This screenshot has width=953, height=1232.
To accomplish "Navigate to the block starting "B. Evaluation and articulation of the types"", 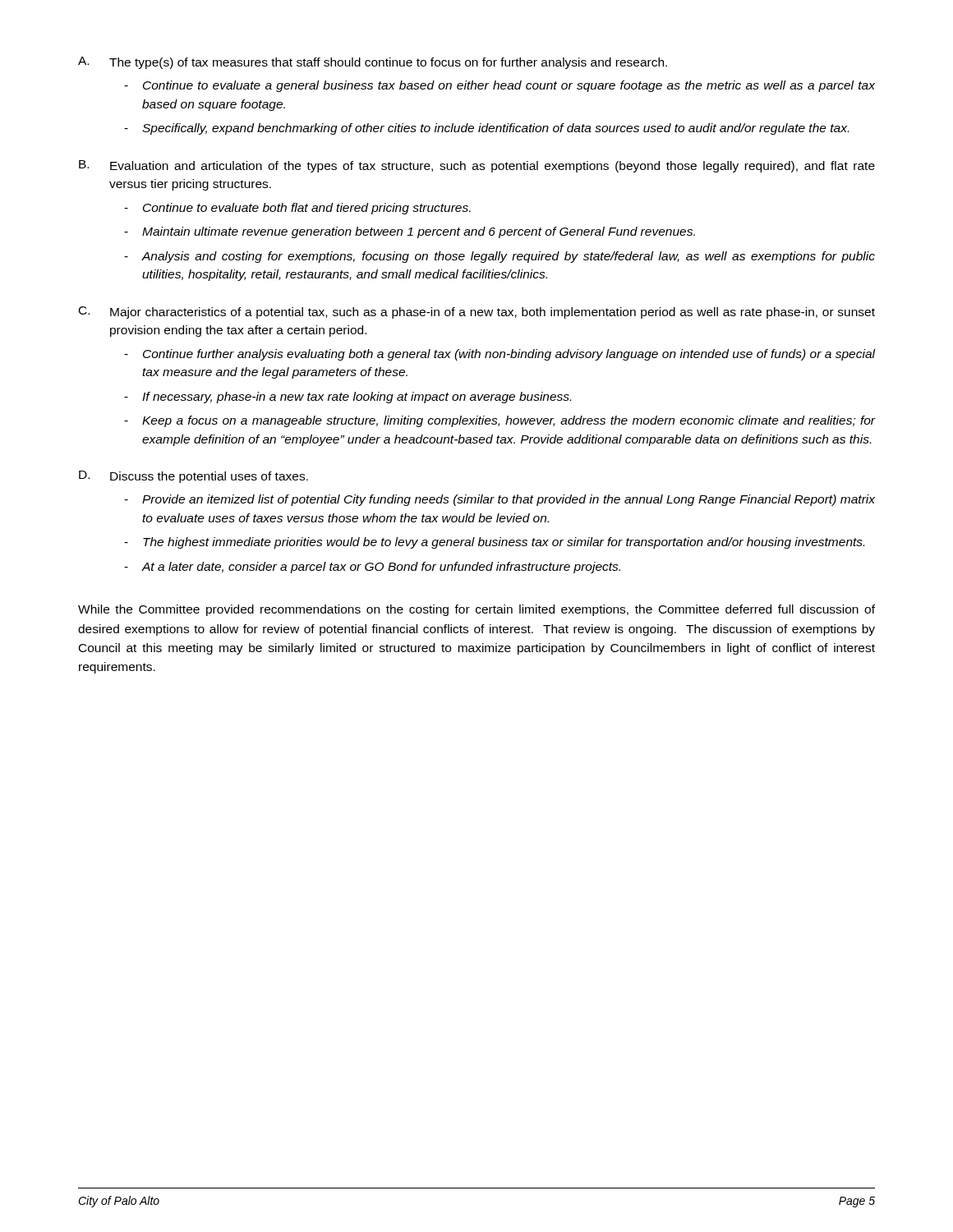I will pyautogui.click(x=476, y=223).
